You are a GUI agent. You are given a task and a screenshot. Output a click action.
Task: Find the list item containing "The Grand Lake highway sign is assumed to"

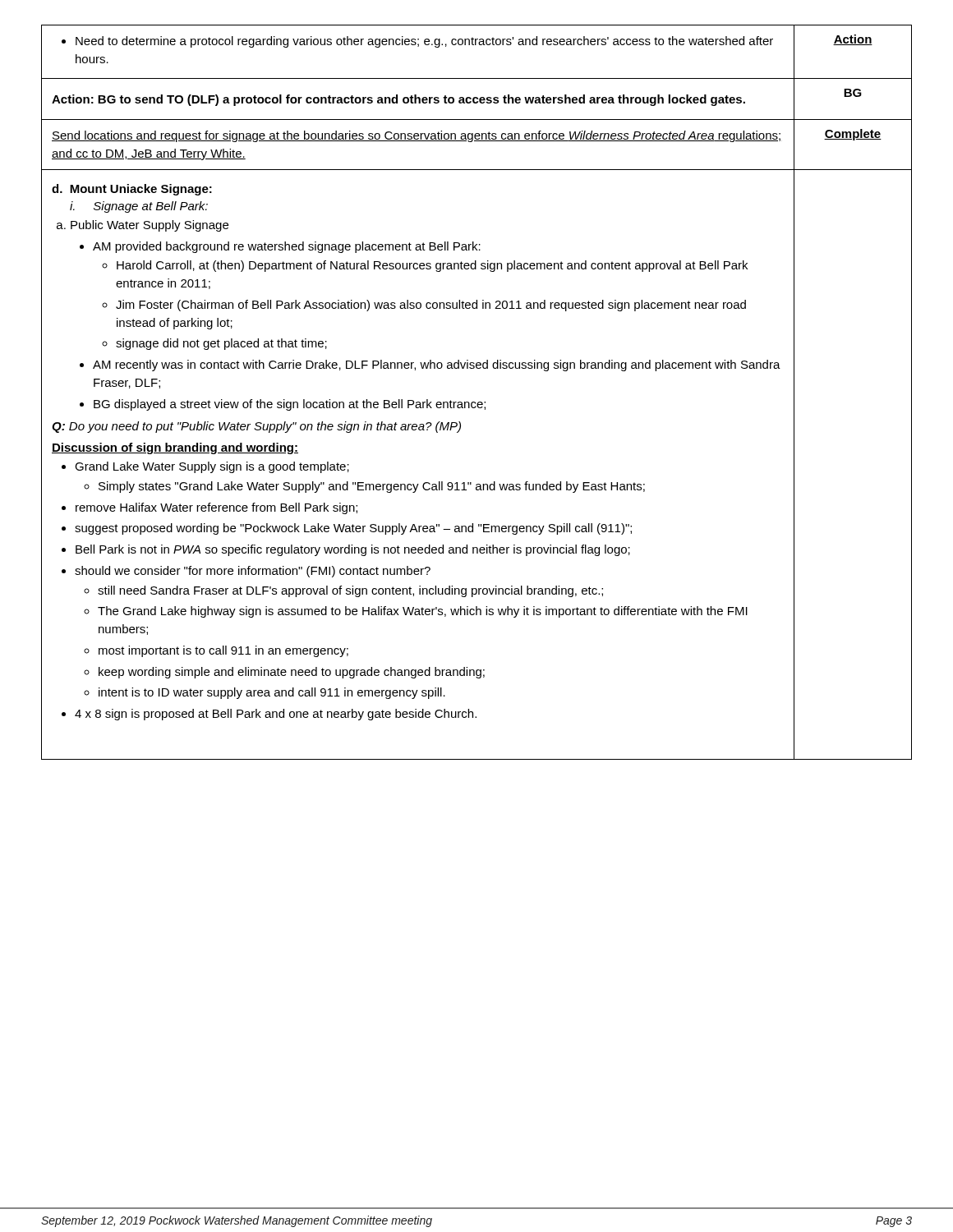(x=423, y=620)
